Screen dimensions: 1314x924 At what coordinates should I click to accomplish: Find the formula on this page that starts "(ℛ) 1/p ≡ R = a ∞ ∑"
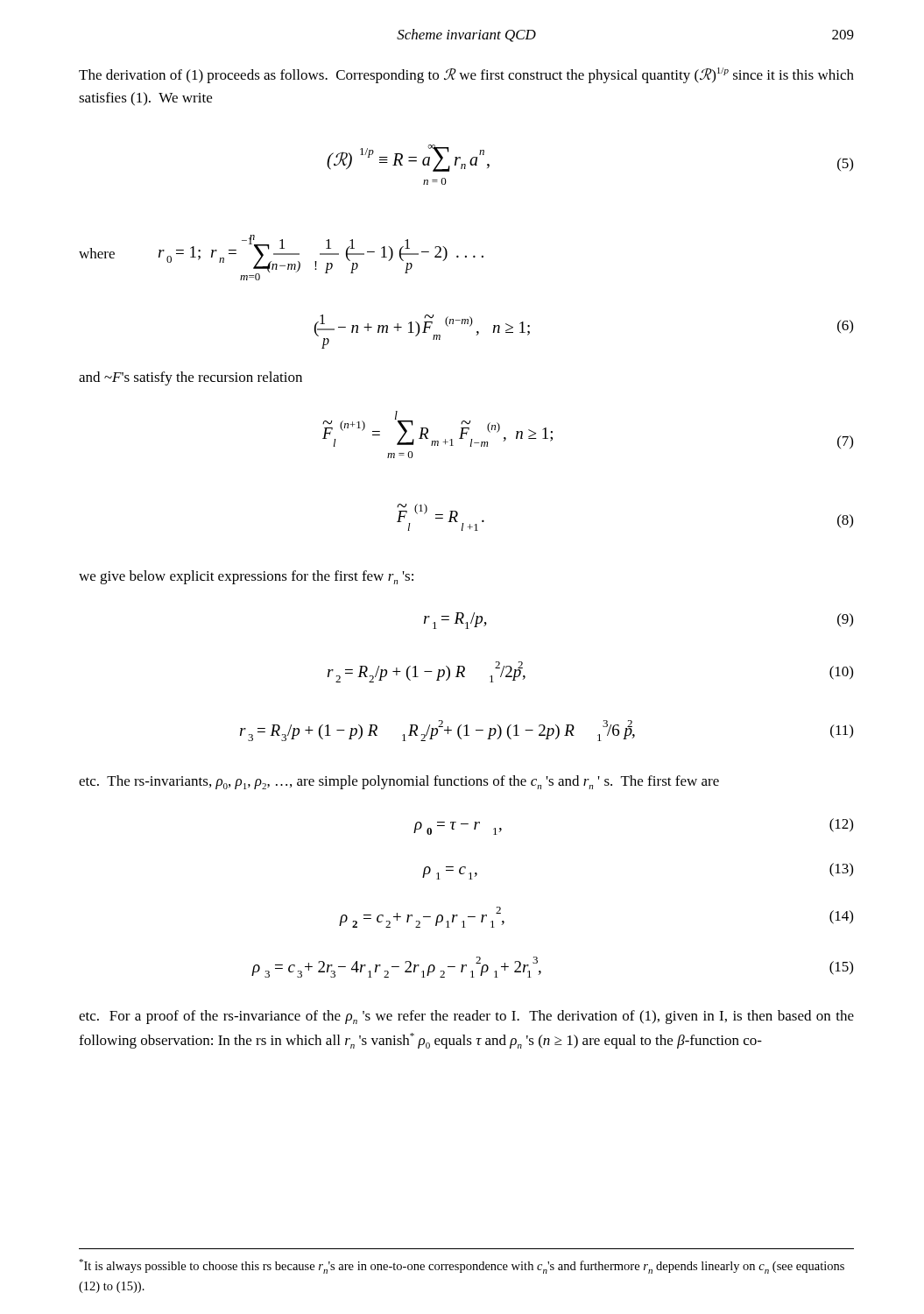click(x=396, y=158)
